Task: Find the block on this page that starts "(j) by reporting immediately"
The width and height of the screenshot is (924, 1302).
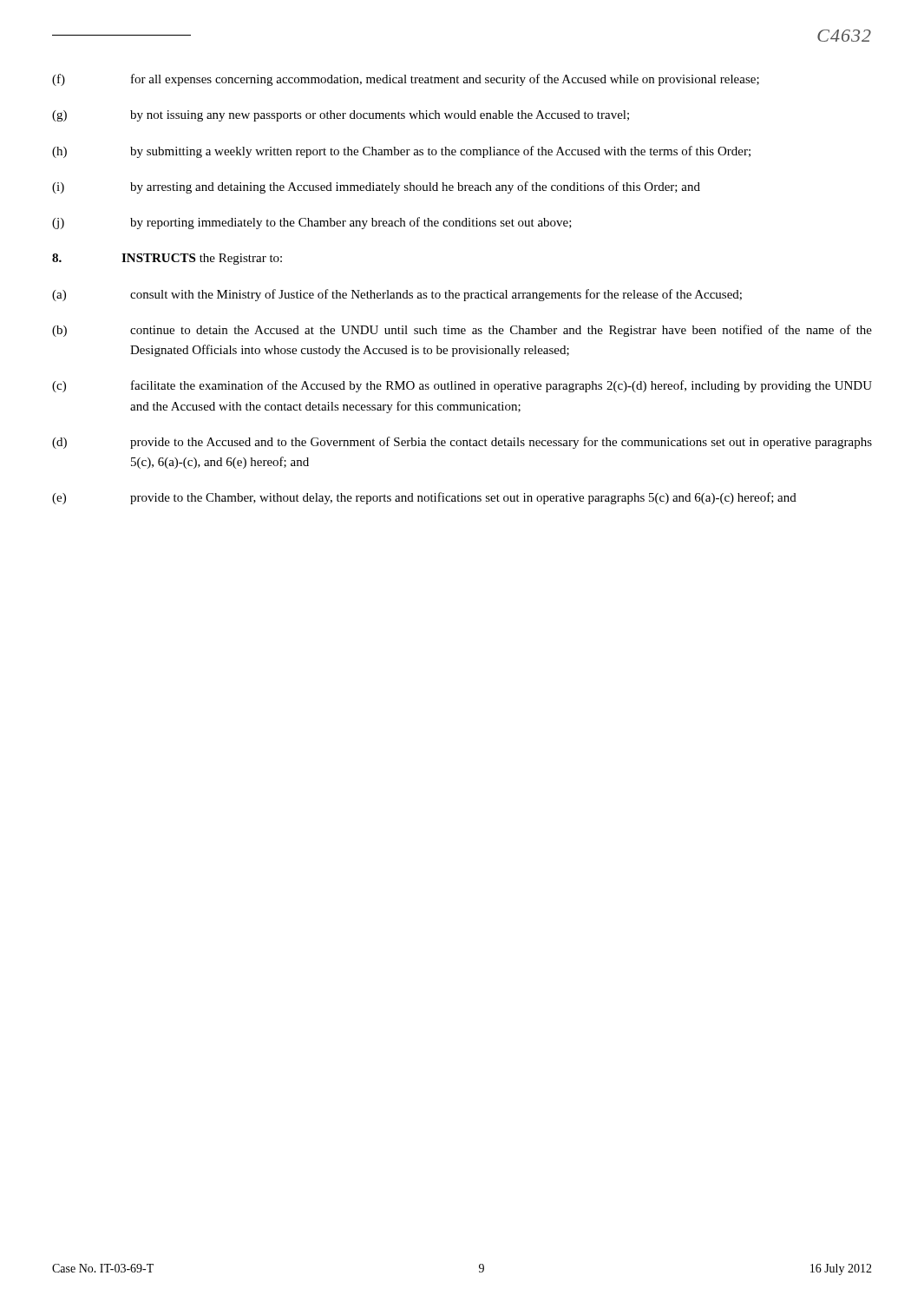Action: [462, 223]
